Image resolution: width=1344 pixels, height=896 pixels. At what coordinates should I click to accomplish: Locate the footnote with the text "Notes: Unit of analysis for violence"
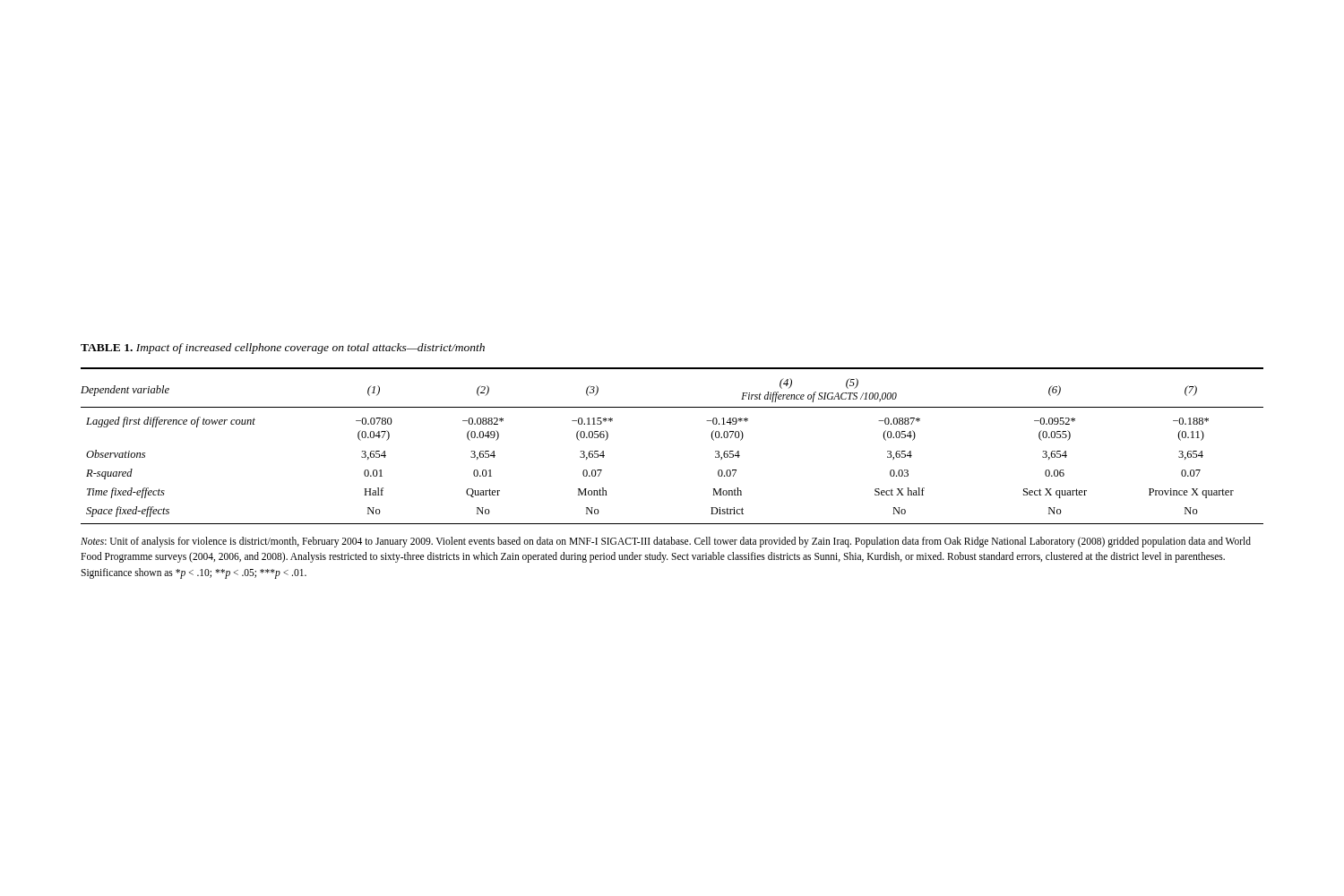(x=666, y=557)
